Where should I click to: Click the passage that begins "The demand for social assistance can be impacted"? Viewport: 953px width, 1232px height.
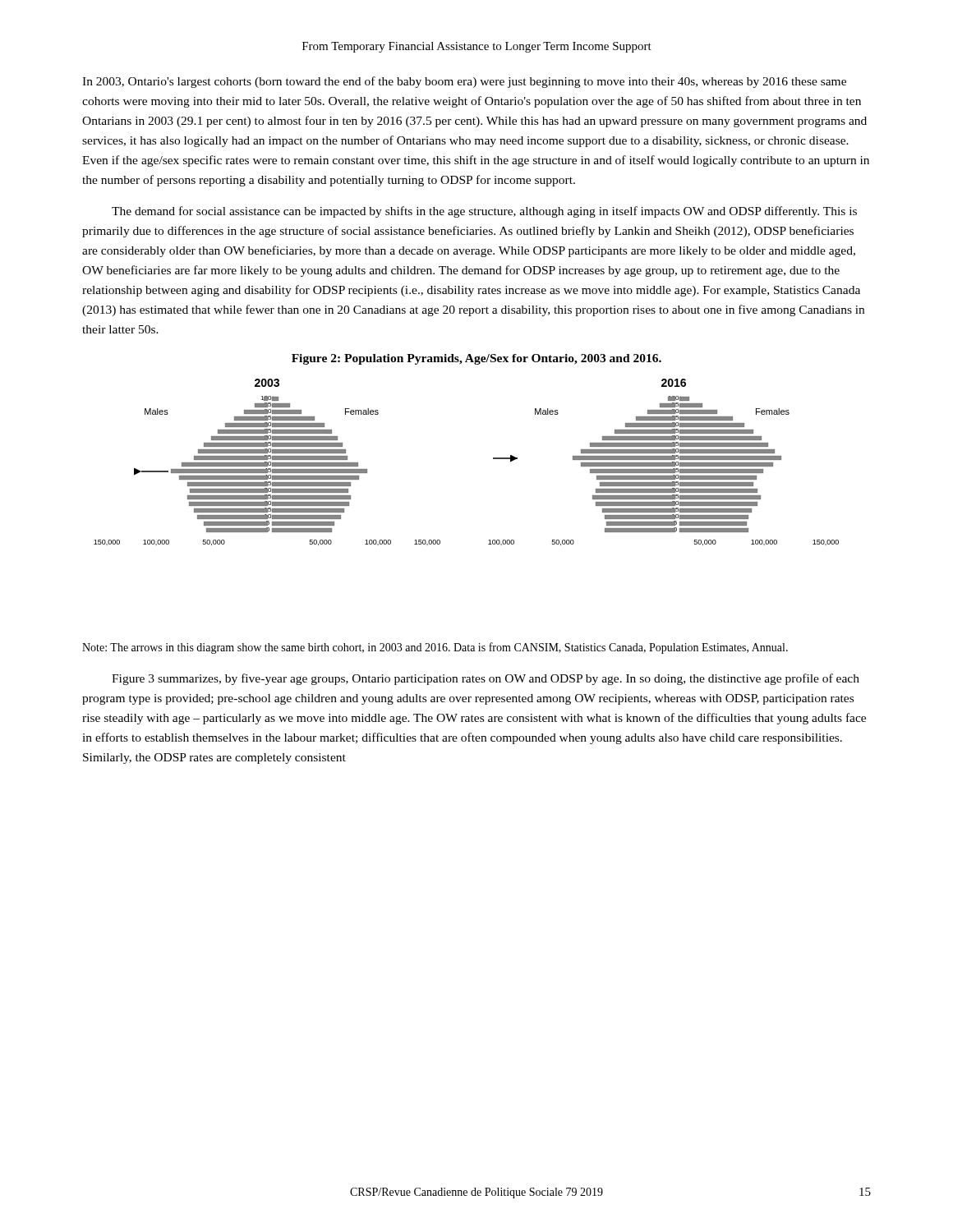474,270
